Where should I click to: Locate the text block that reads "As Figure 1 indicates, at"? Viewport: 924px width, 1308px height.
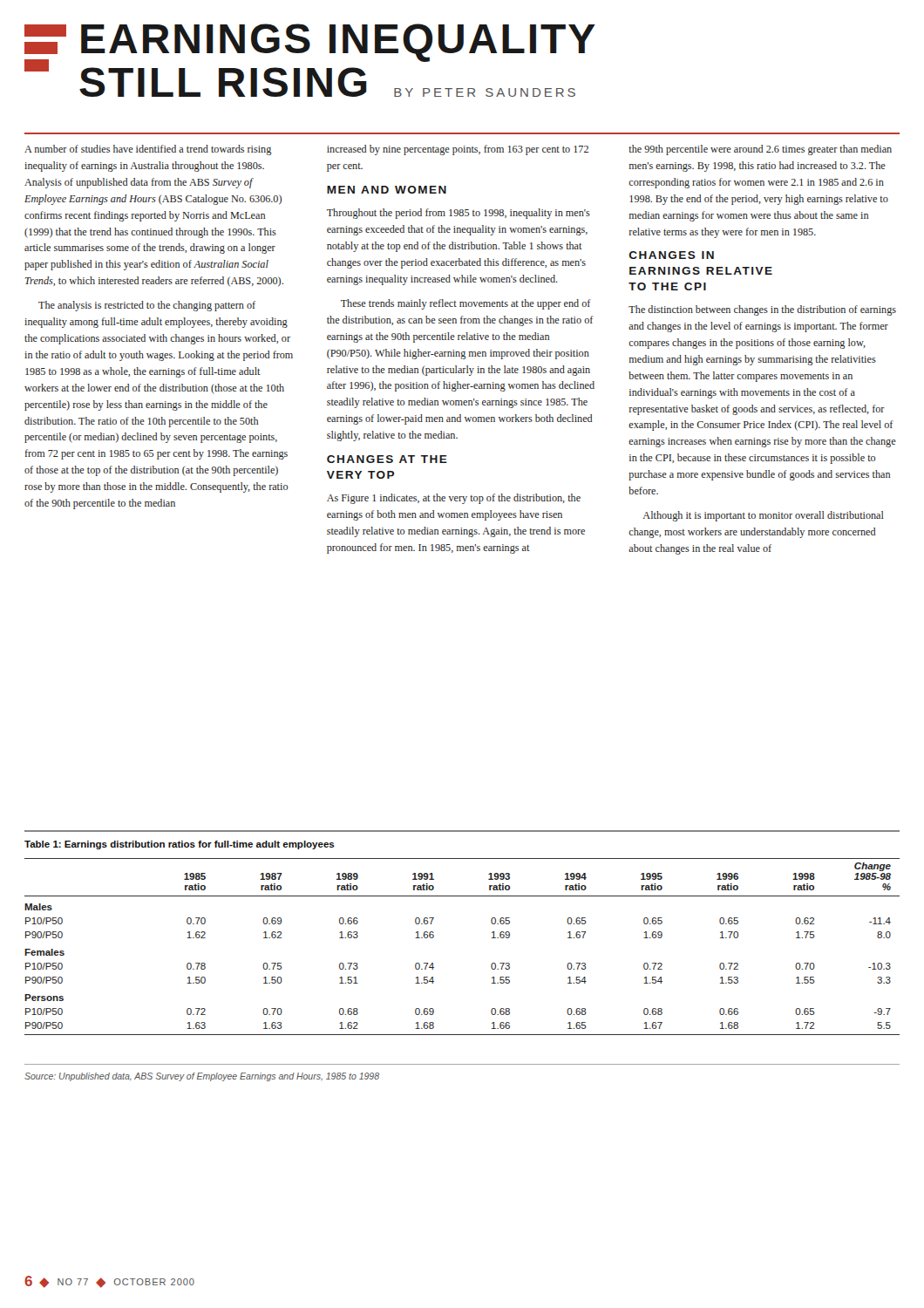[x=462, y=523]
